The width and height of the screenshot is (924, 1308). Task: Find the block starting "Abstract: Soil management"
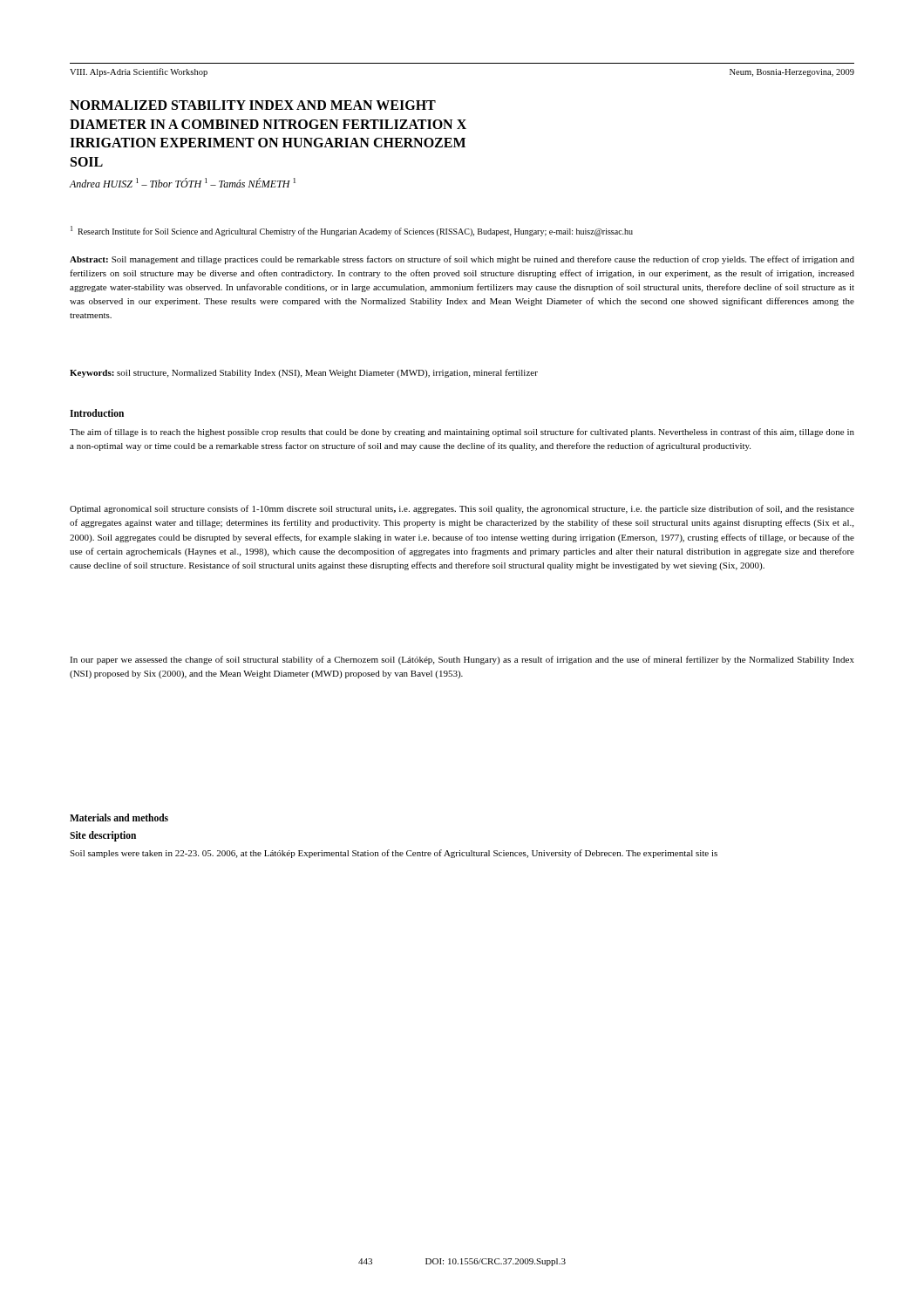click(462, 287)
